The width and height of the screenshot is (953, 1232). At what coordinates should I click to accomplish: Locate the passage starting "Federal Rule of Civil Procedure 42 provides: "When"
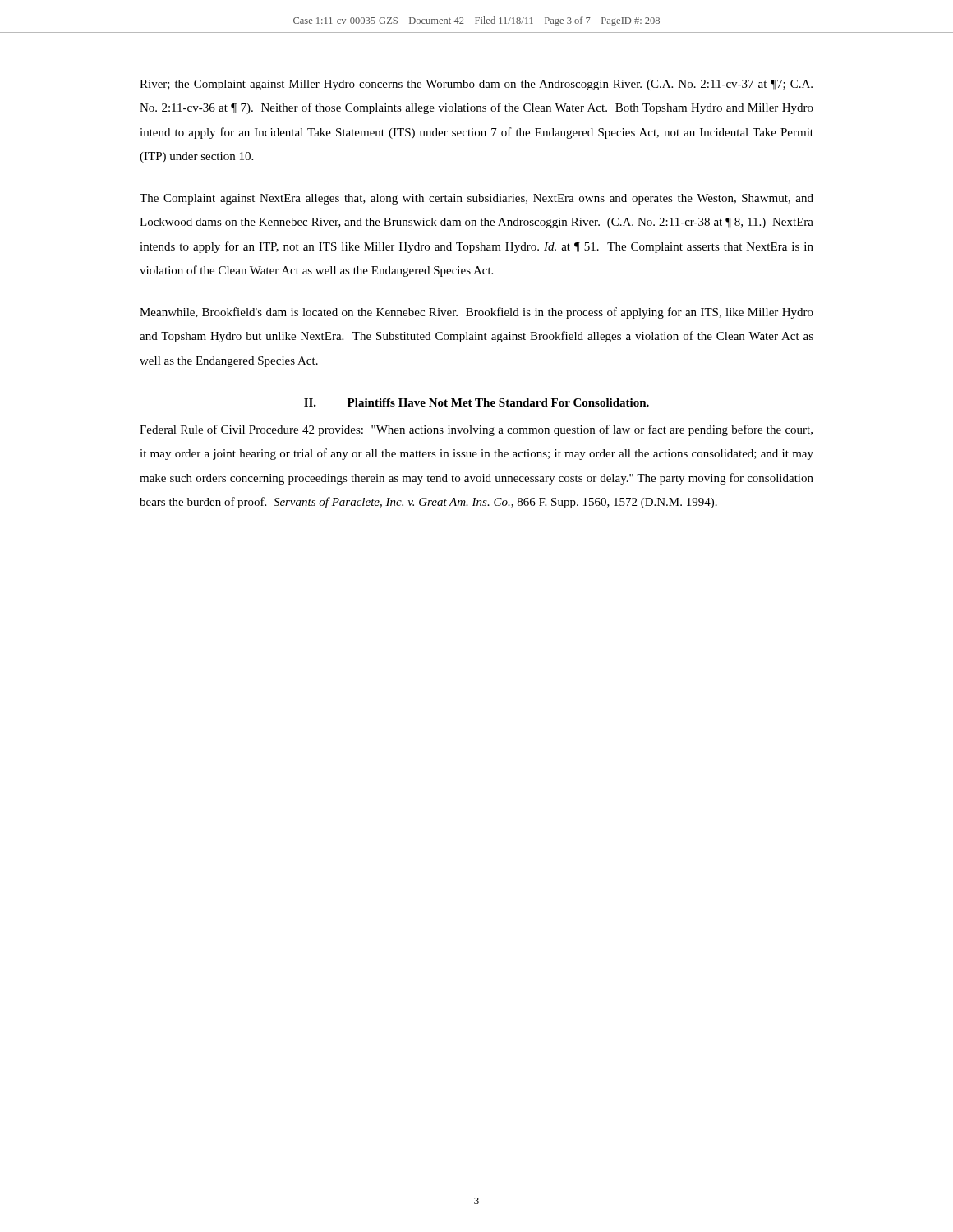click(x=476, y=466)
